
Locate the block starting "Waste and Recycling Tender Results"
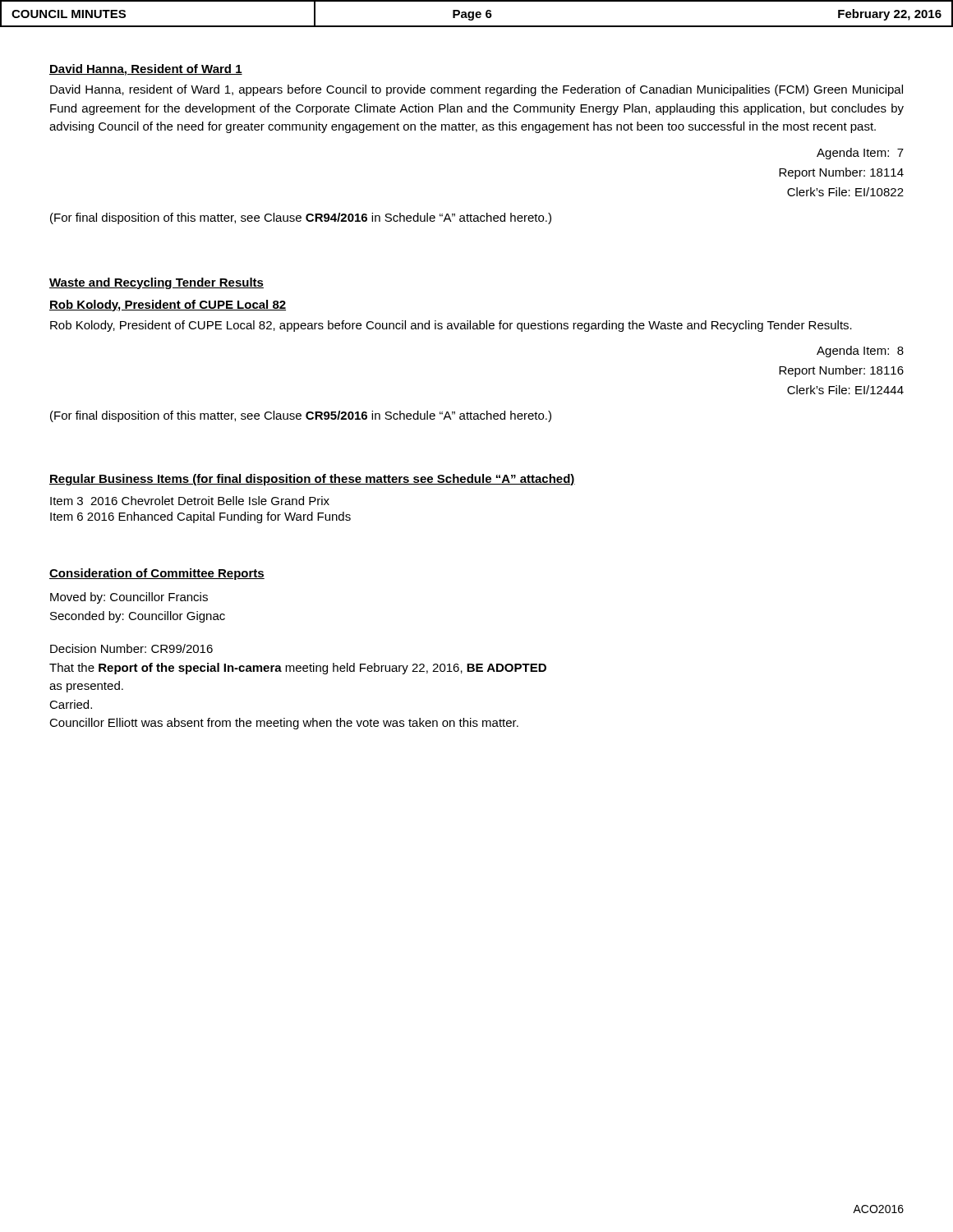[x=156, y=282]
